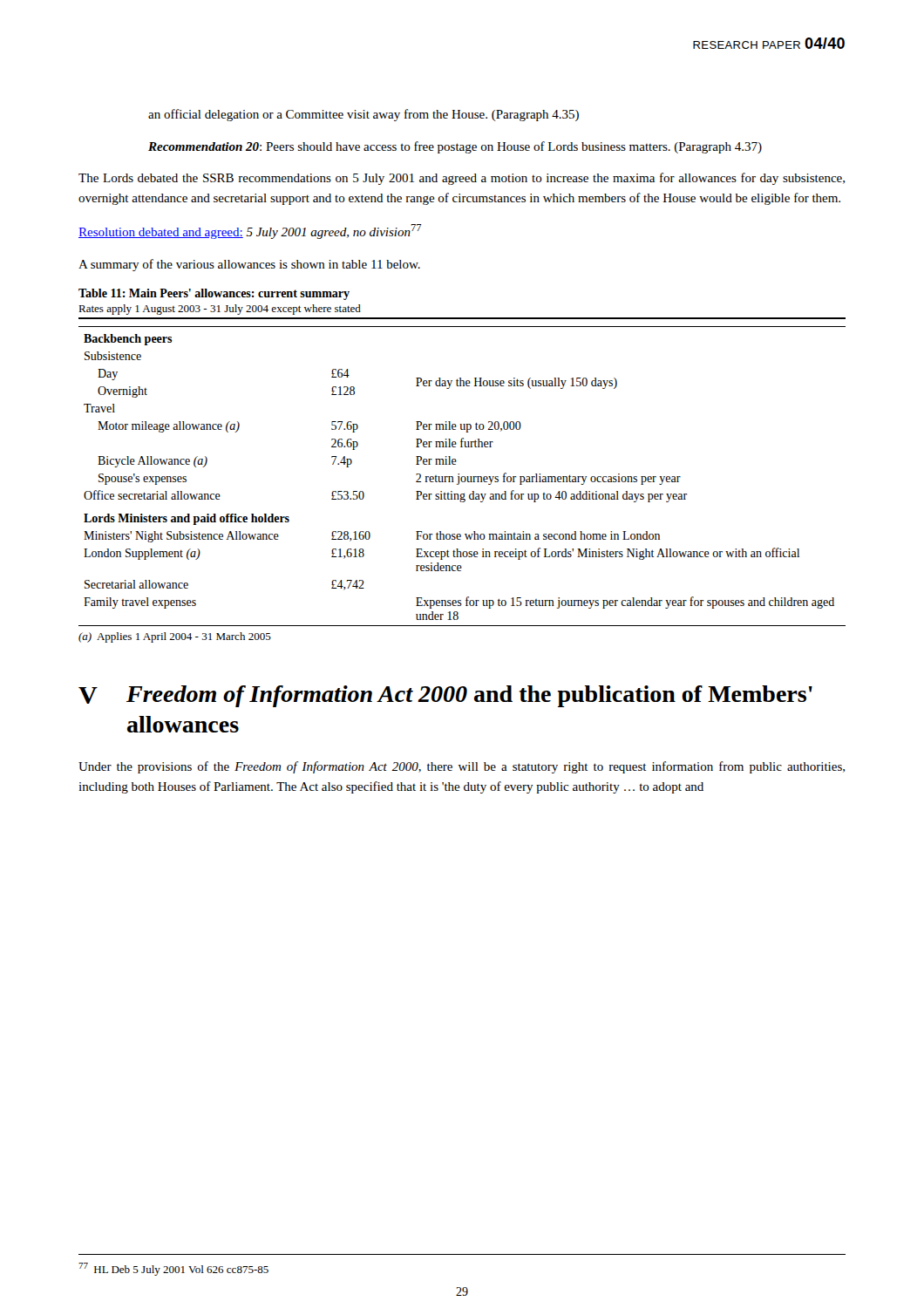Find the block on this page that starts "A summary of the various allowances is shown"
Image resolution: width=924 pixels, height=1308 pixels.
[250, 264]
